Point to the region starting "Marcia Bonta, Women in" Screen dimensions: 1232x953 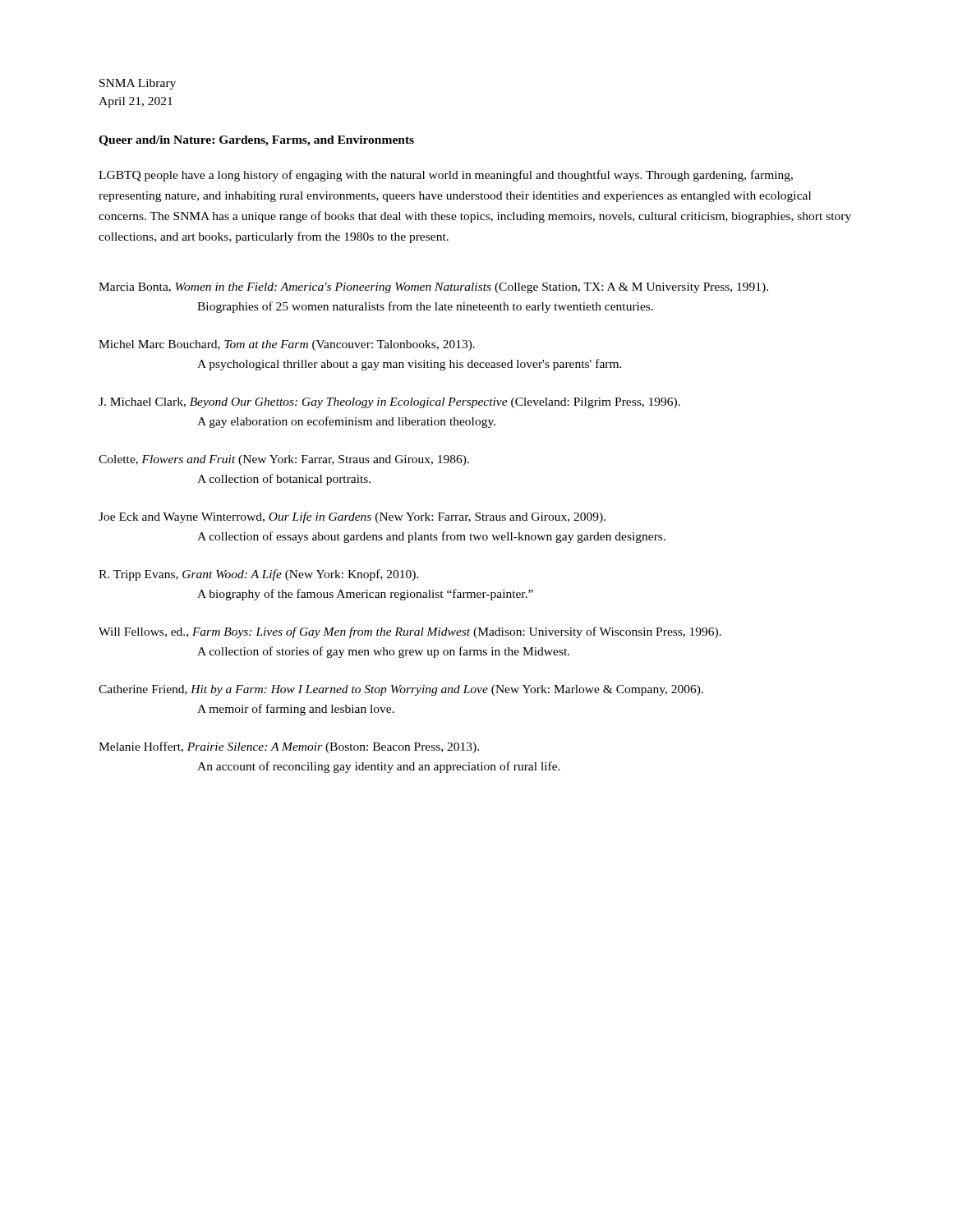pyautogui.click(x=476, y=297)
